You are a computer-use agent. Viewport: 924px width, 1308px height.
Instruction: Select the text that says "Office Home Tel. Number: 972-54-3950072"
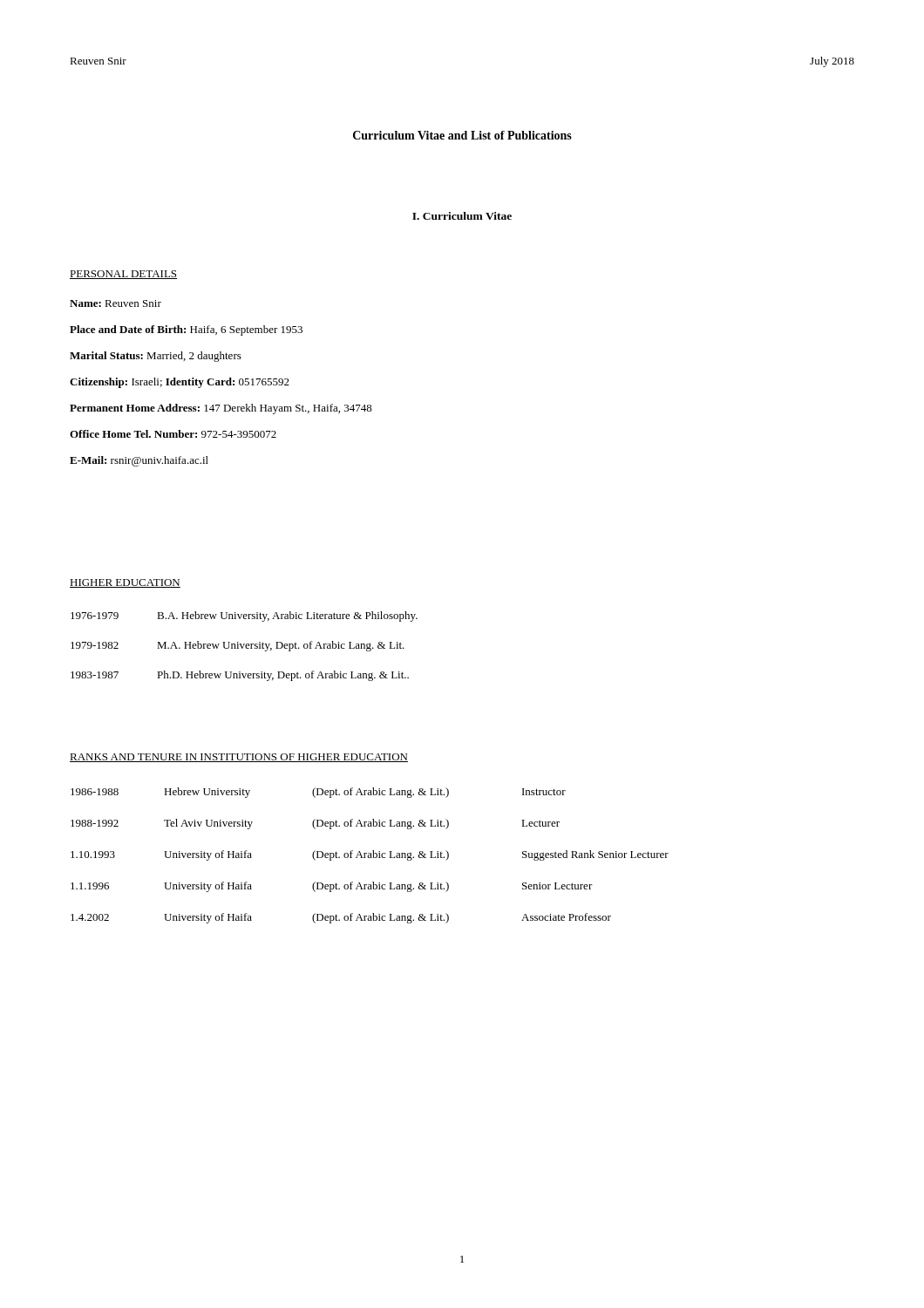click(x=173, y=434)
